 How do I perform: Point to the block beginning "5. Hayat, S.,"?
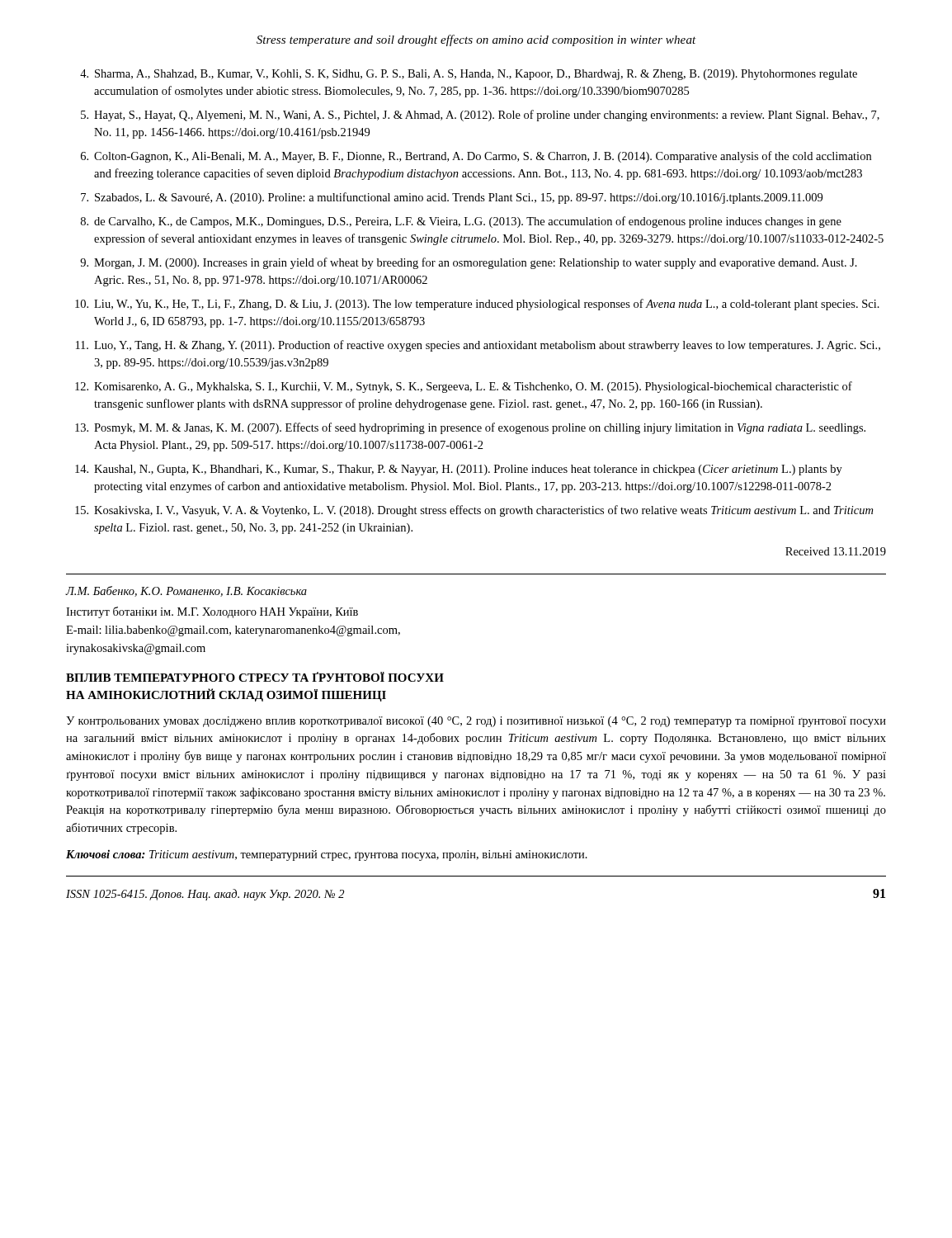coord(476,124)
